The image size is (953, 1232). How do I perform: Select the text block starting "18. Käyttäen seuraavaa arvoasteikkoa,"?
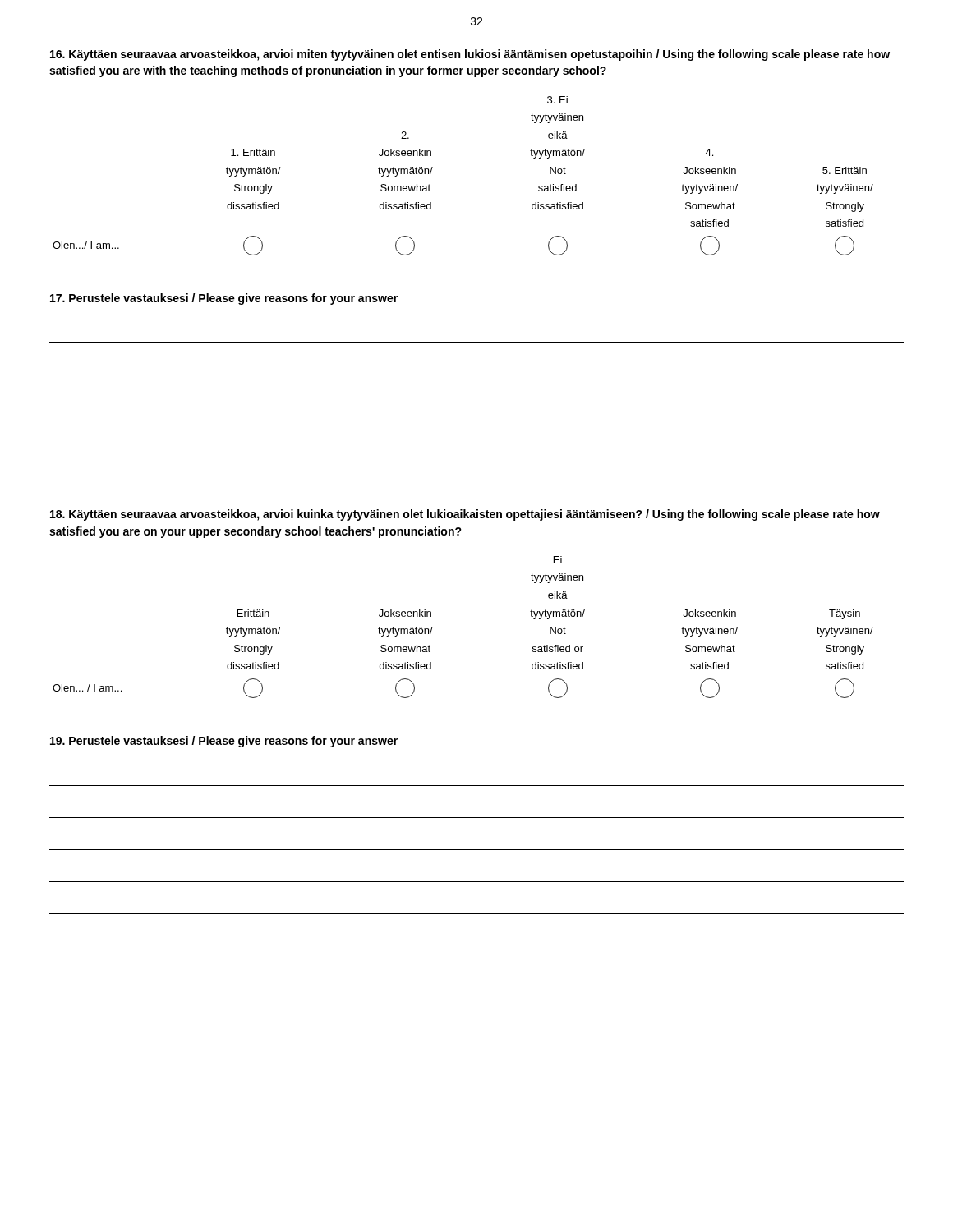[x=476, y=523]
